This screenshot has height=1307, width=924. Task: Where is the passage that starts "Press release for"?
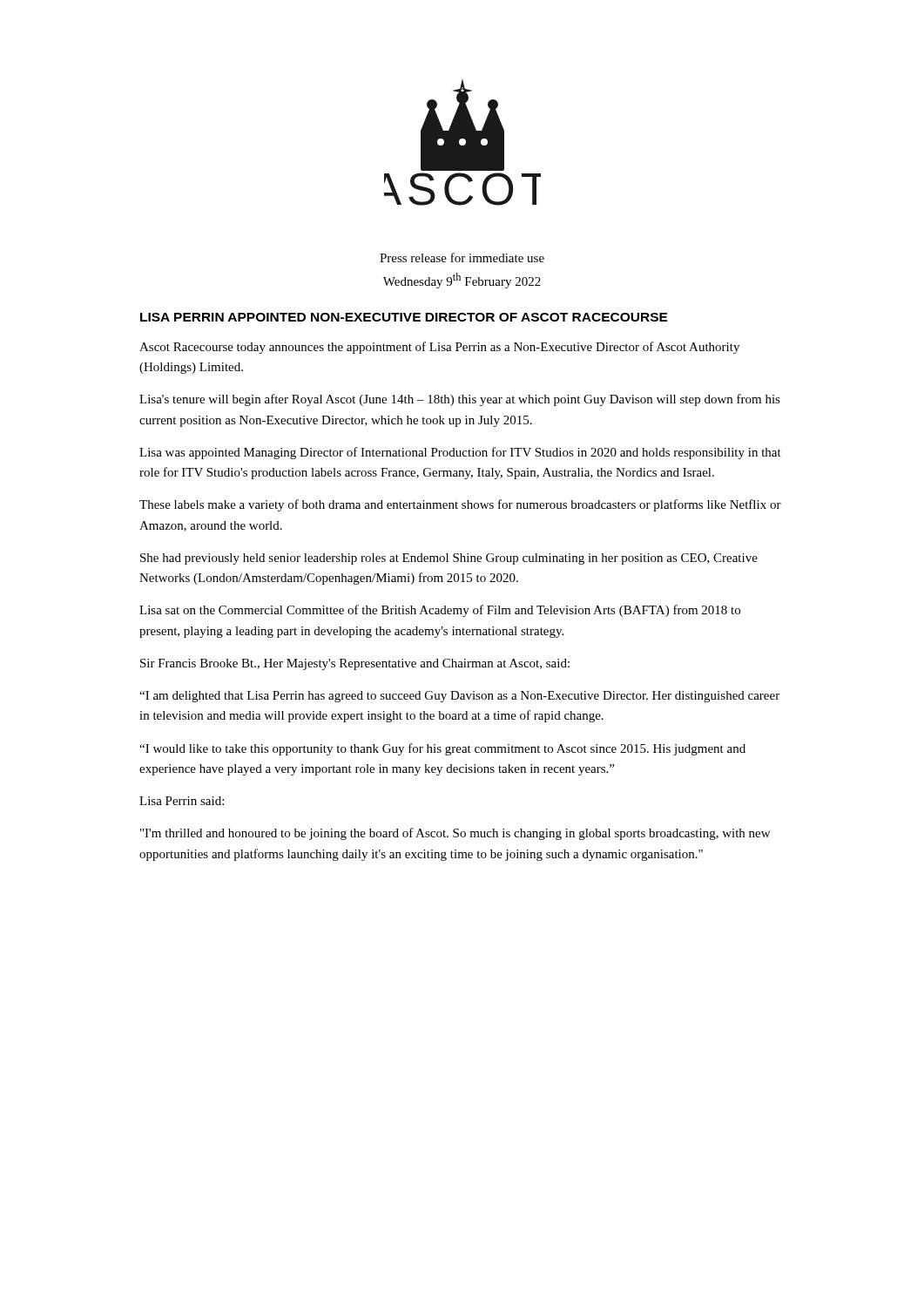[x=462, y=258]
